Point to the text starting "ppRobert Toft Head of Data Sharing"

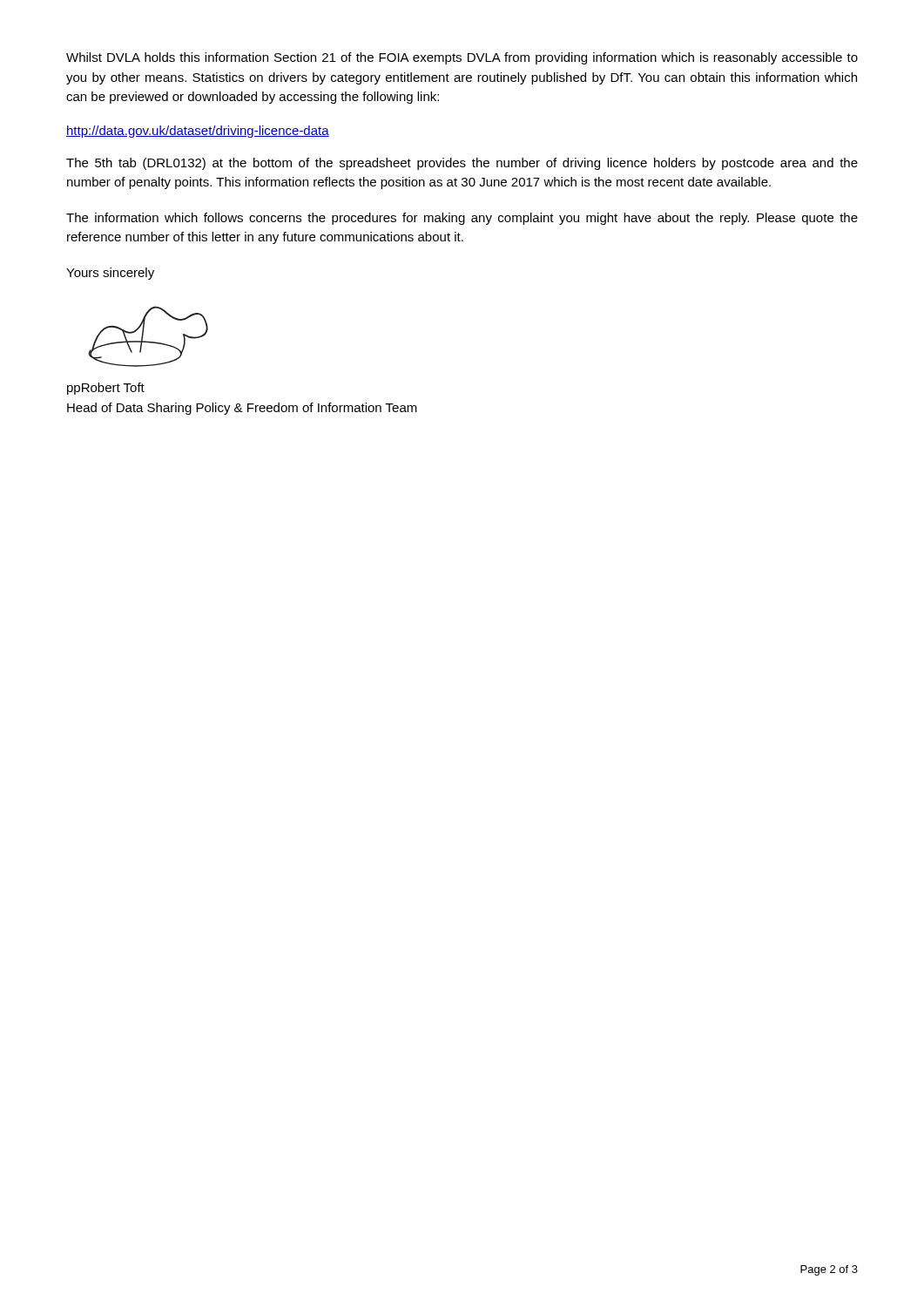pyautogui.click(x=242, y=397)
